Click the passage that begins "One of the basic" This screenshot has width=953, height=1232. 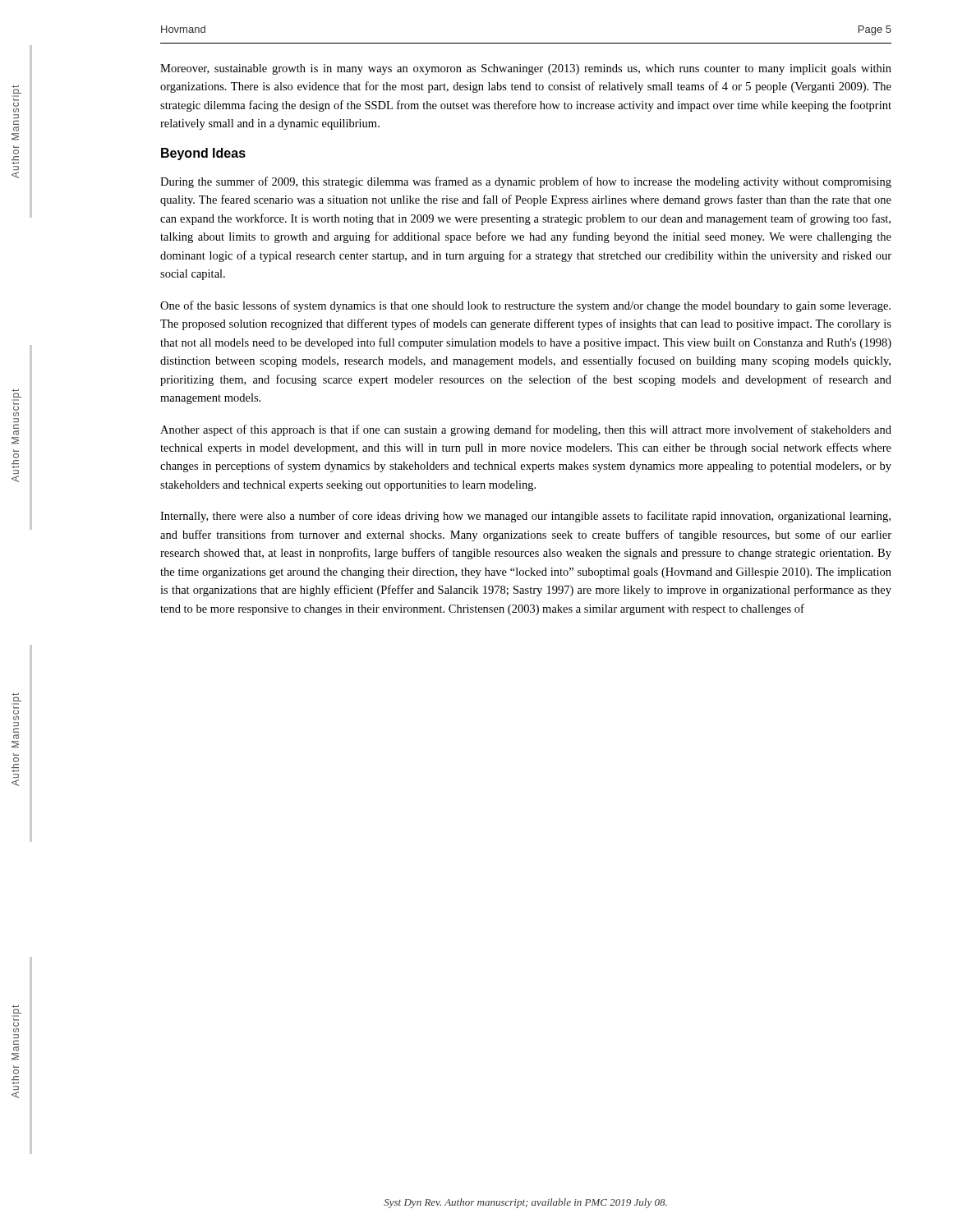pos(526,351)
